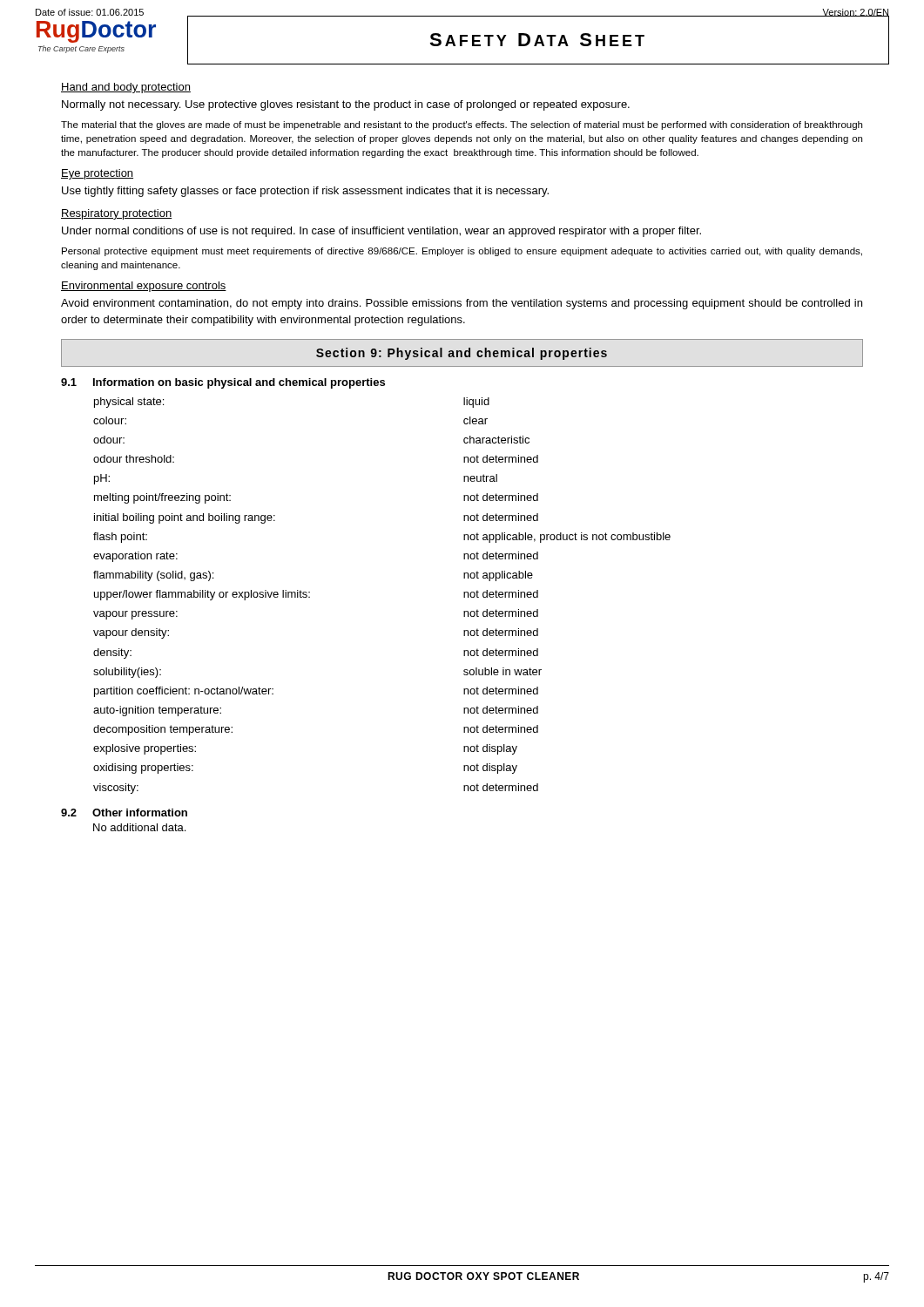
Task: Locate the block starting "The material that the gloves are made of"
Action: point(462,138)
